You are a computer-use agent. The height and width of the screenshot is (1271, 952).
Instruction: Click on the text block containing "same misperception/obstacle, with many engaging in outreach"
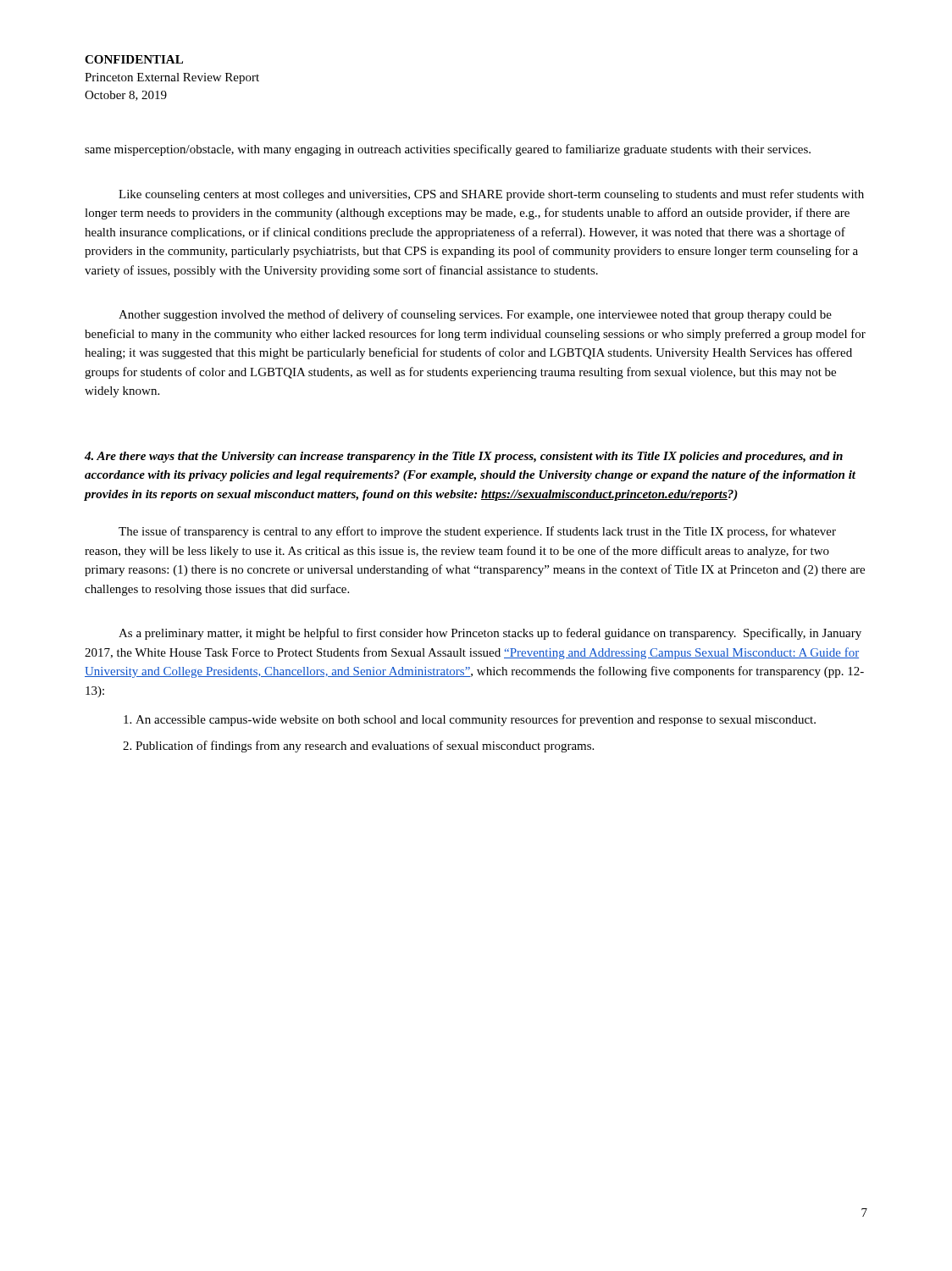click(x=448, y=149)
